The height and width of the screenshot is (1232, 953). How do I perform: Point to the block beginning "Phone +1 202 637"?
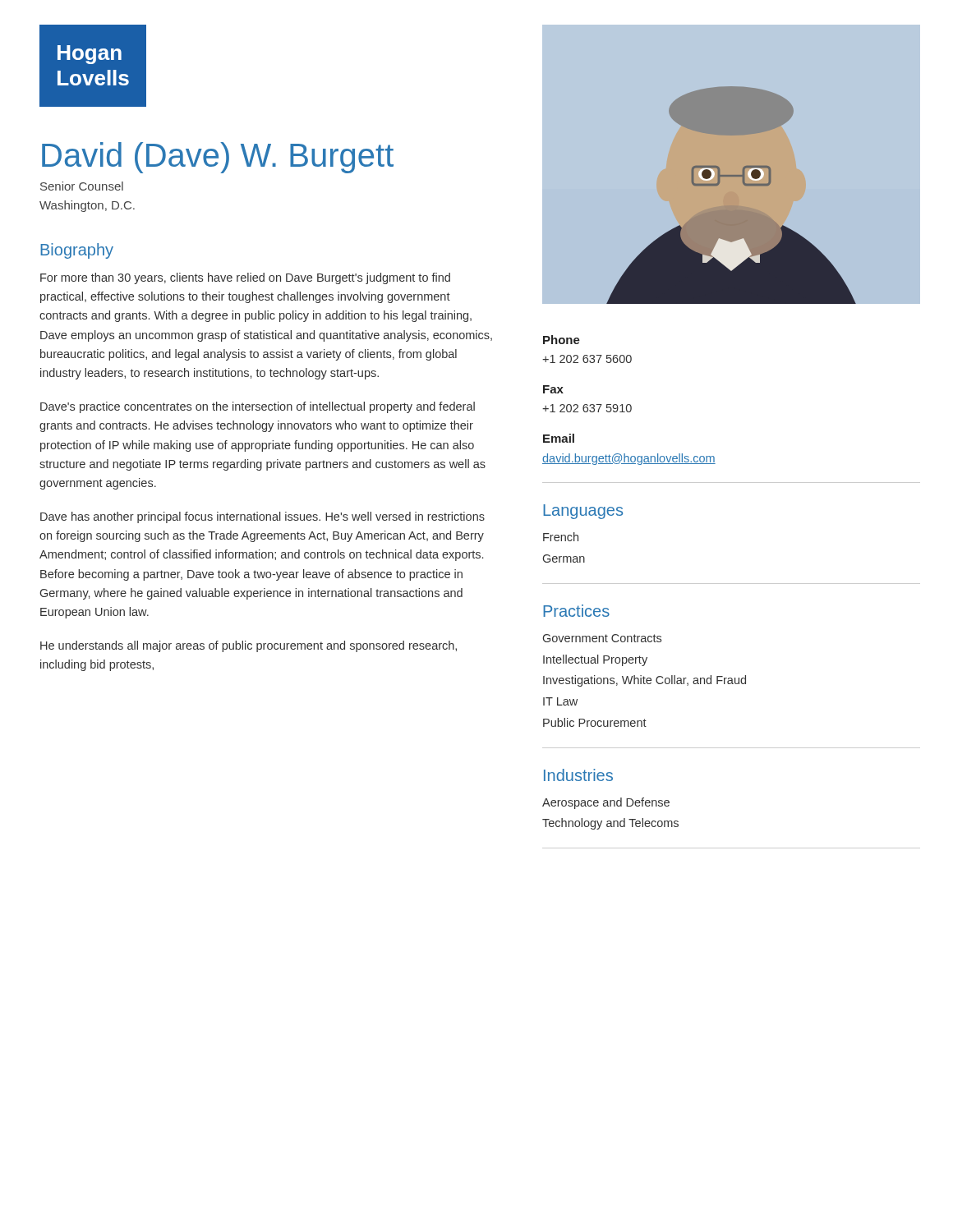coord(562,340)
